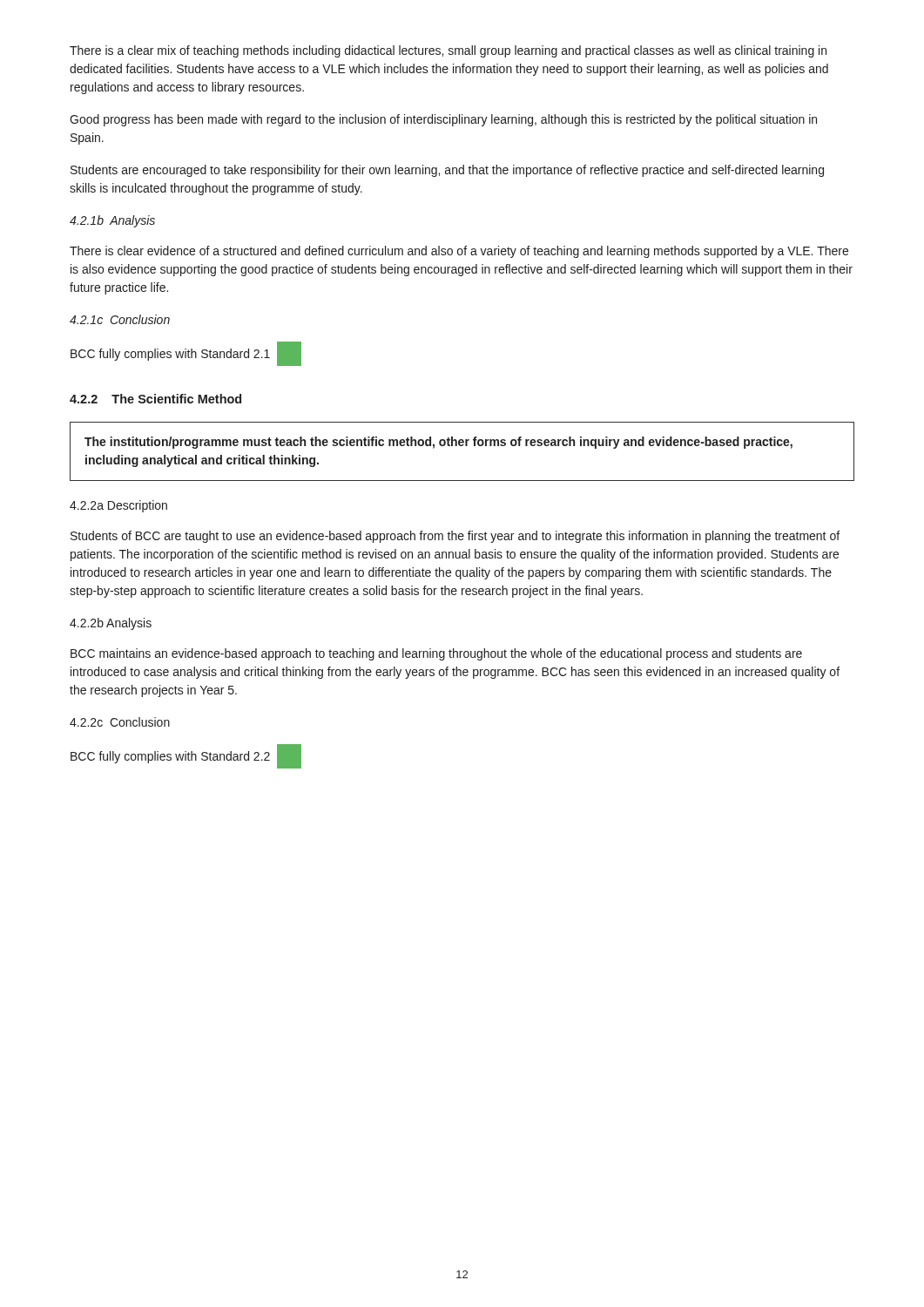The image size is (924, 1307).
Task: Click on the text starting "There is clear evidence of"
Action: [x=462, y=270]
